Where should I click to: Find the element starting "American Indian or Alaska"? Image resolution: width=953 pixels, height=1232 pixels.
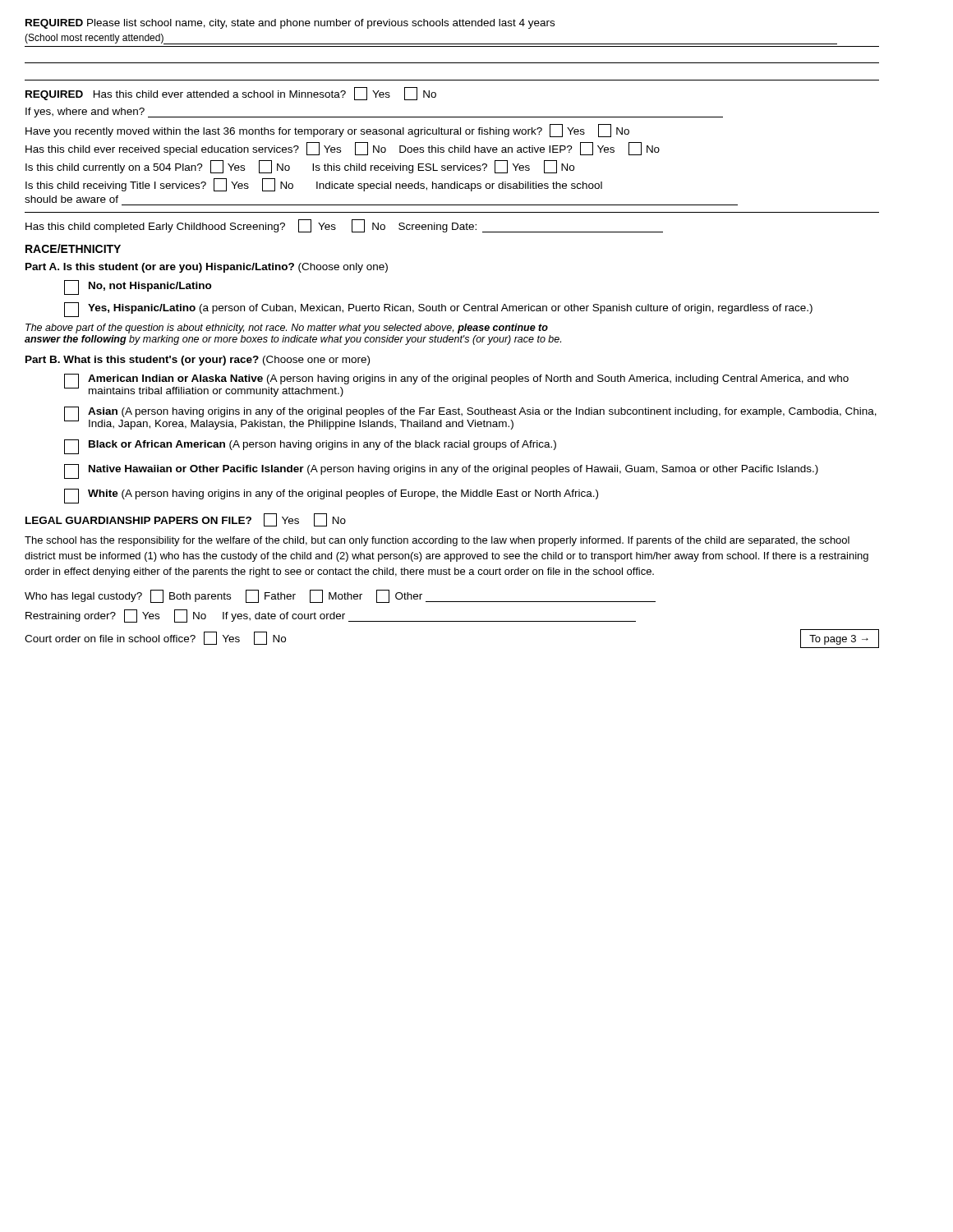click(472, 384)
